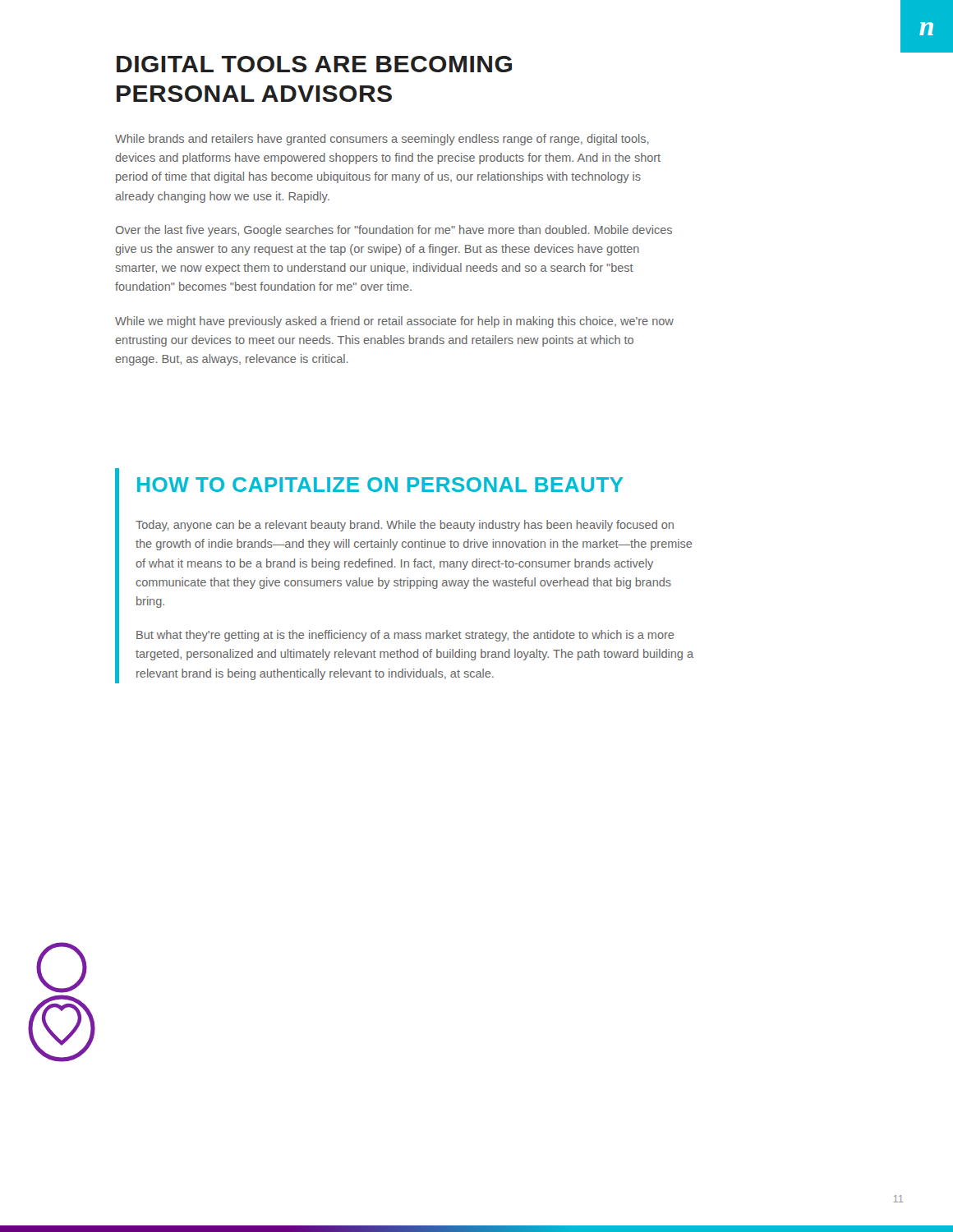
Task: Select the section header with the text "HOW TO CAPITALIZE ON"
Action: [380, 485]
